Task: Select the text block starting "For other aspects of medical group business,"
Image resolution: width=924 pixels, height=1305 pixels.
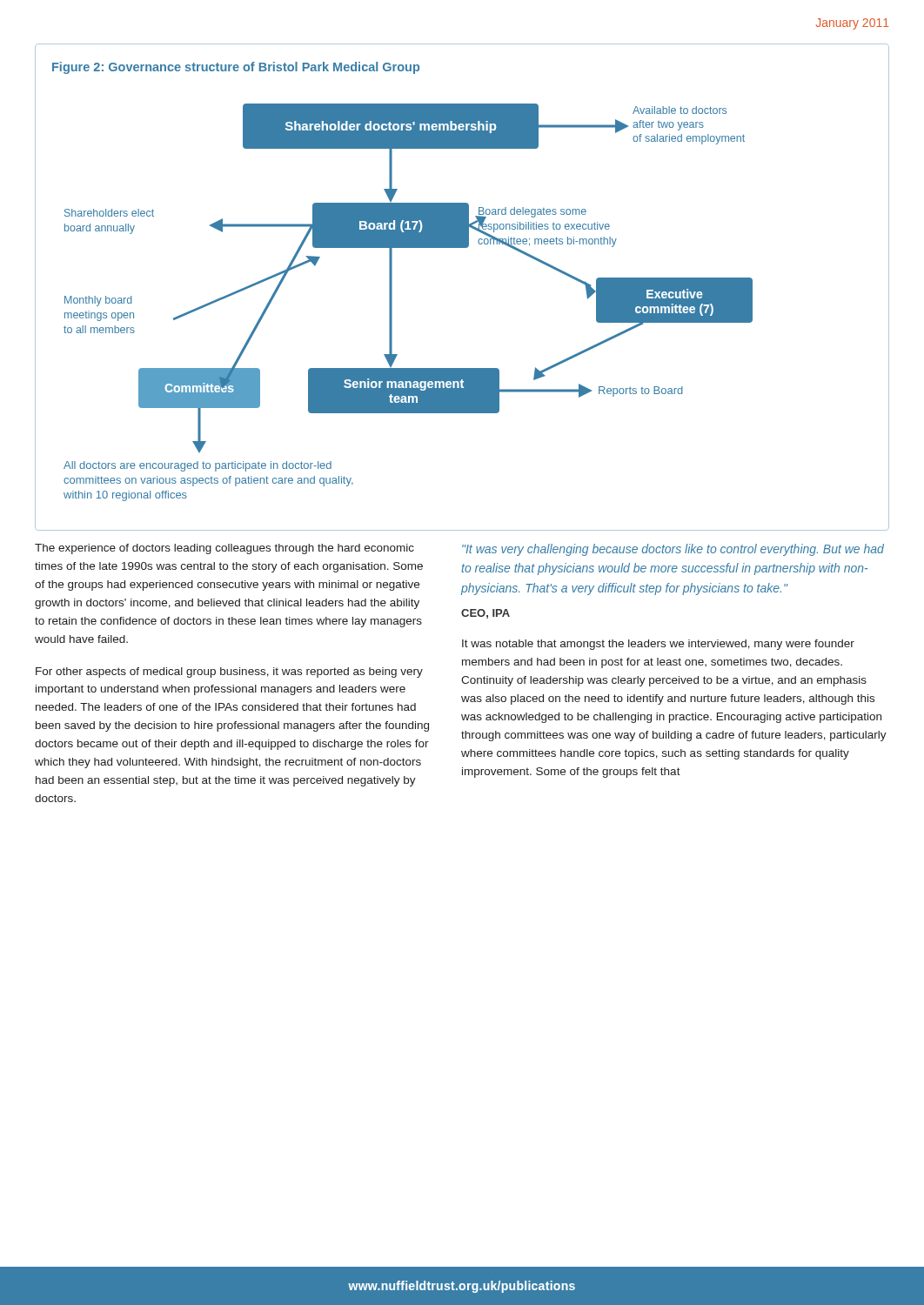Action: 232,735
